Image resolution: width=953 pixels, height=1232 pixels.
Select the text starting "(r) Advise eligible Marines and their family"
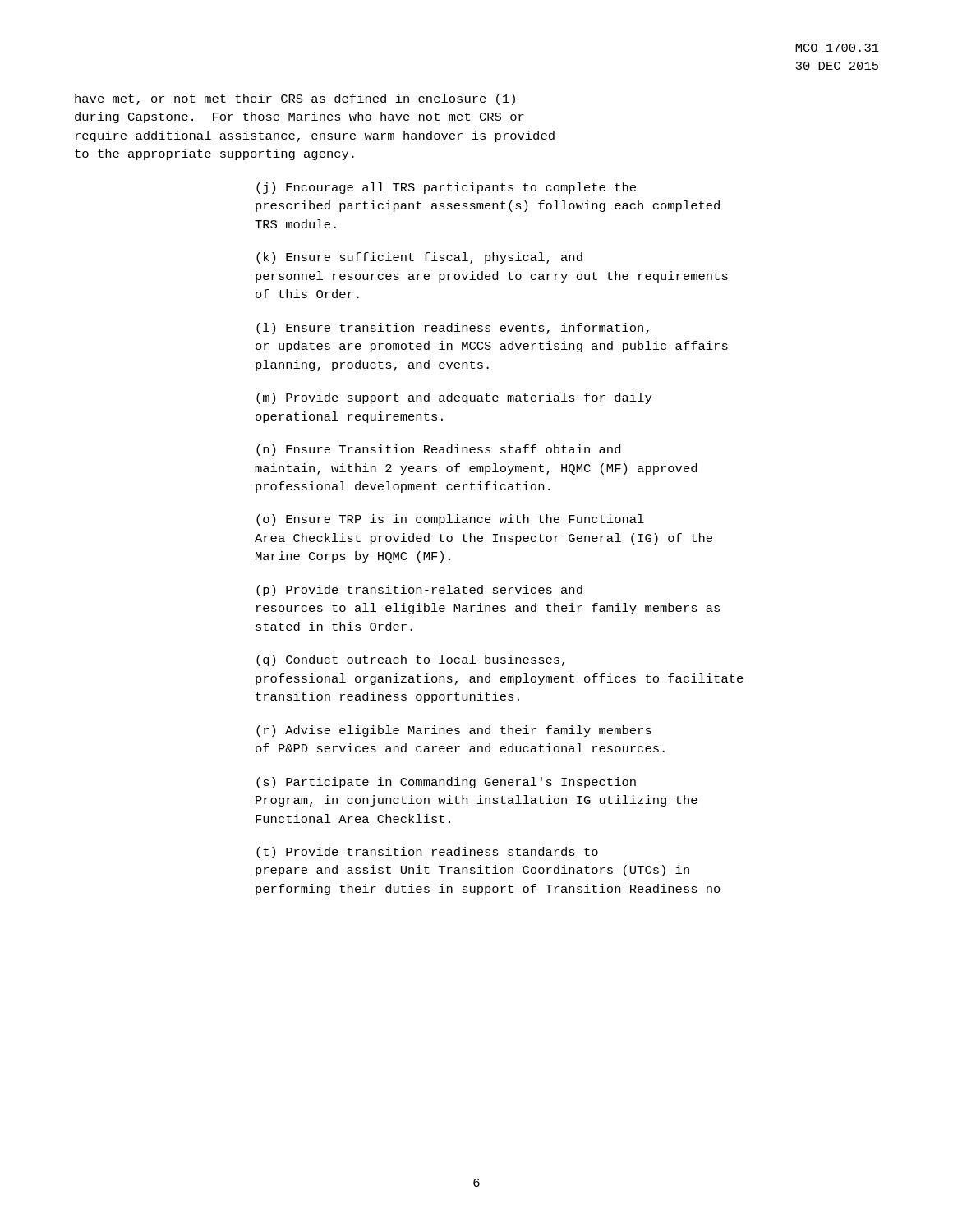(461, 740)
